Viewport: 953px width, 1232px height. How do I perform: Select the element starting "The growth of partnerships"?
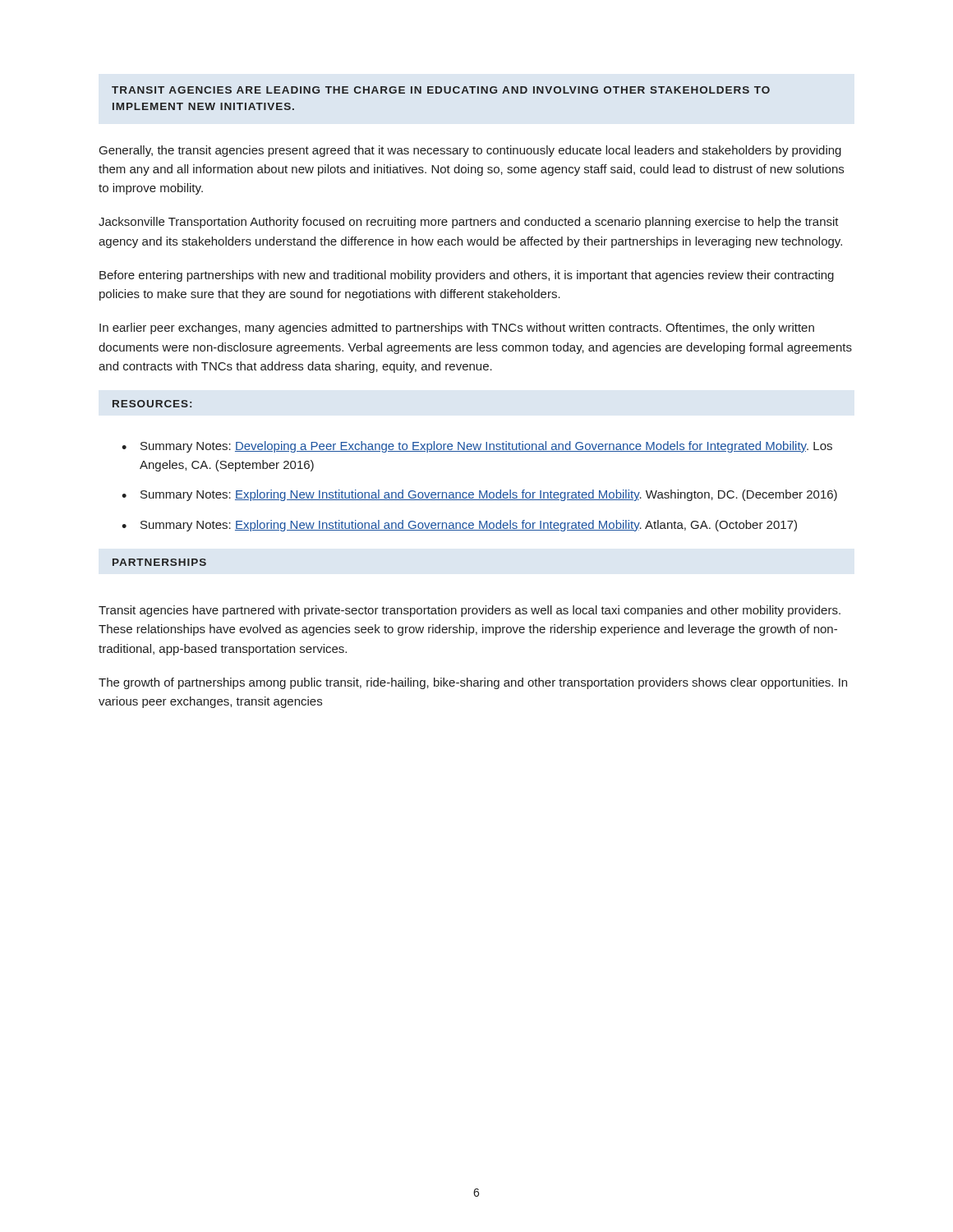coord(473,691)
